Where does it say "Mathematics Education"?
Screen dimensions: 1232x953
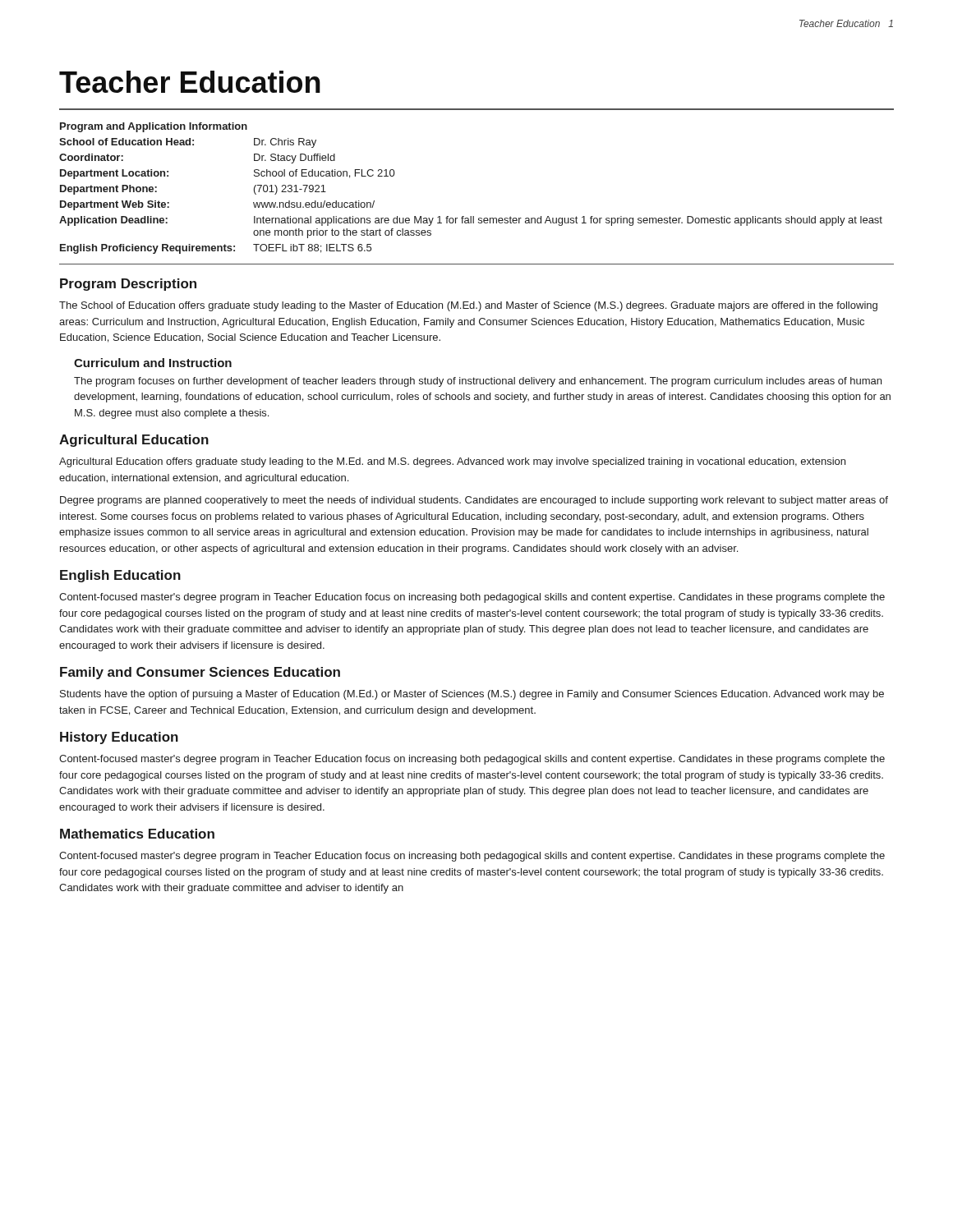[x=137, y=834]
